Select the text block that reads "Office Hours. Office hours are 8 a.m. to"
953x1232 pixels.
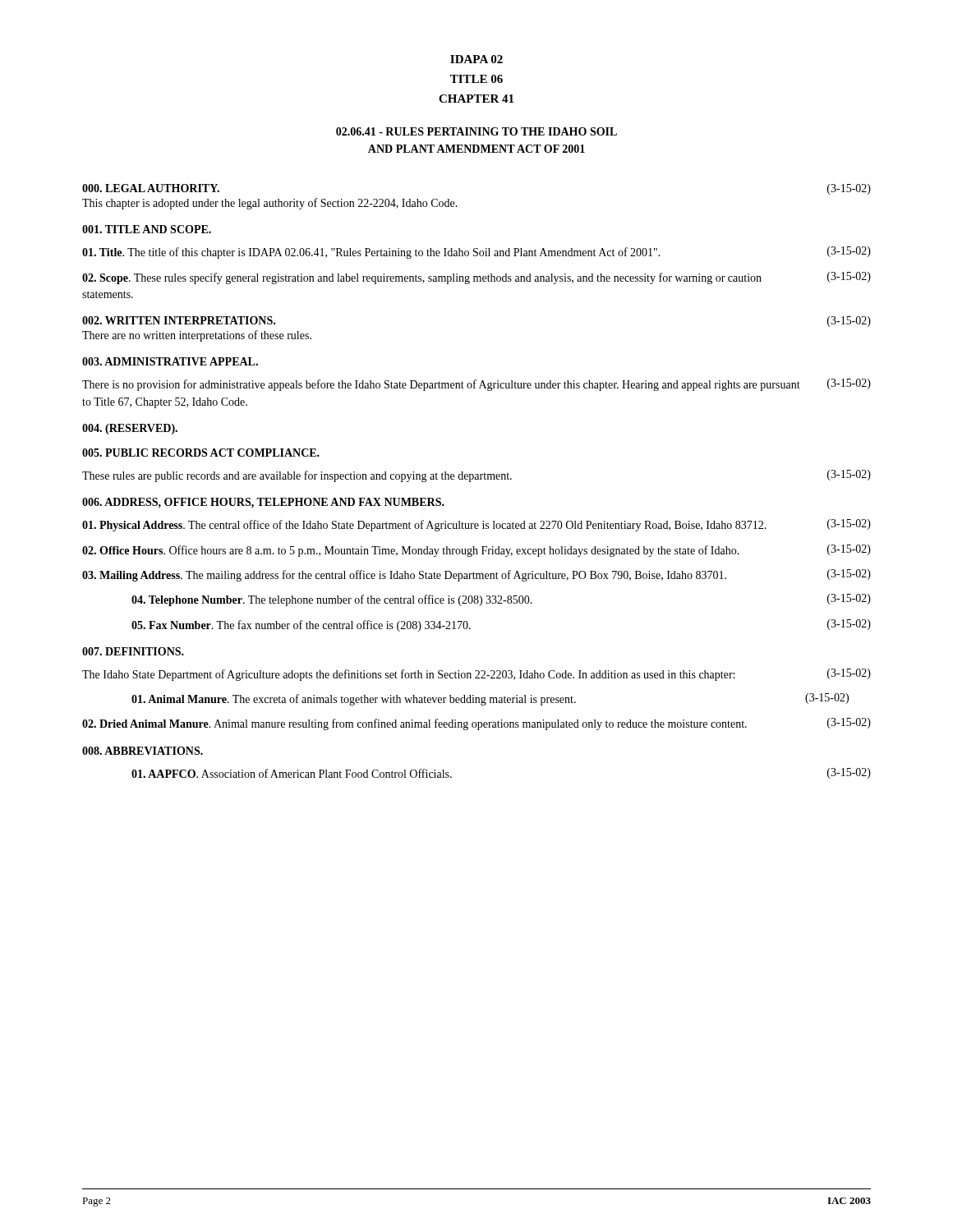411,550
